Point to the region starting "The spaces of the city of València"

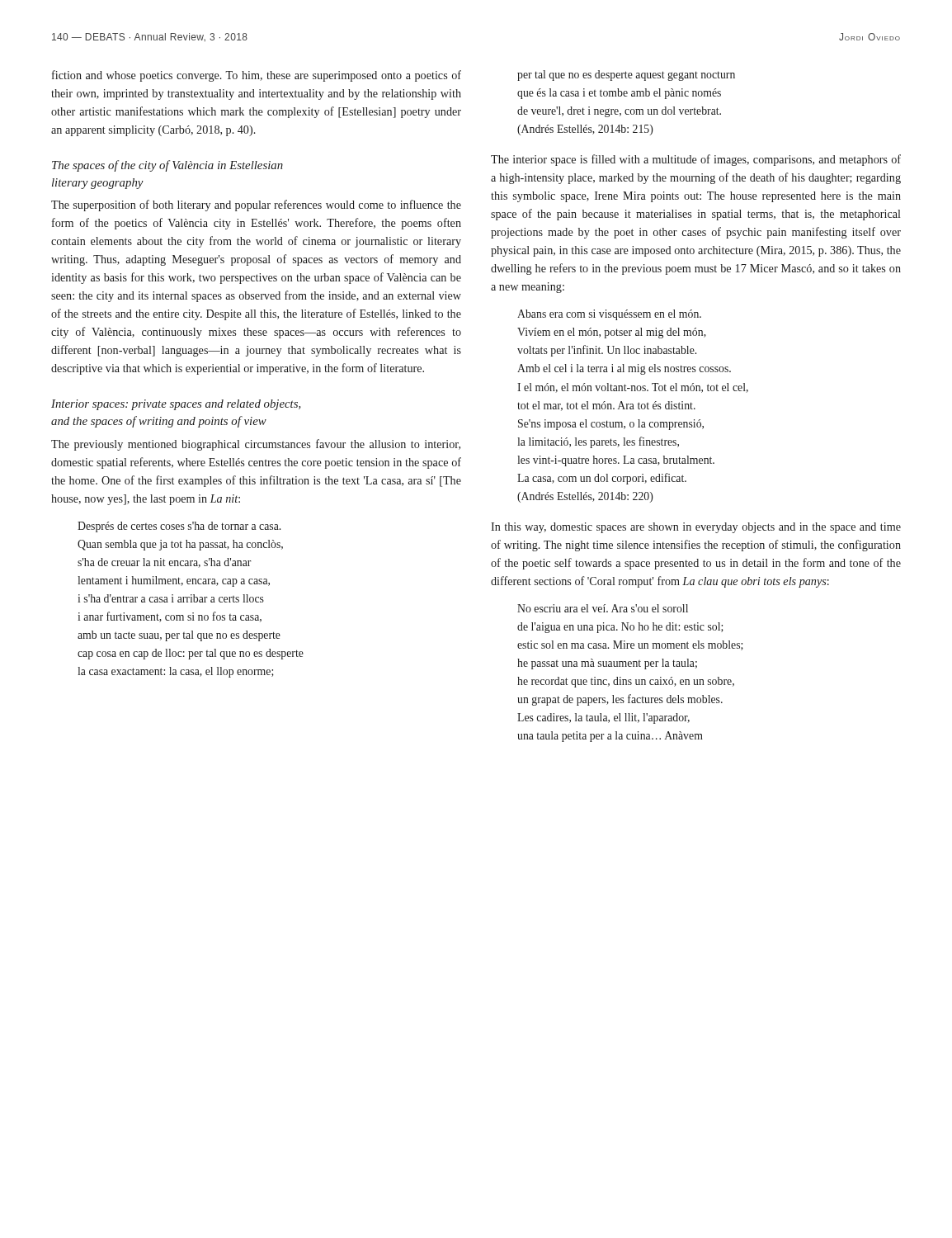[x=167, y=174]
